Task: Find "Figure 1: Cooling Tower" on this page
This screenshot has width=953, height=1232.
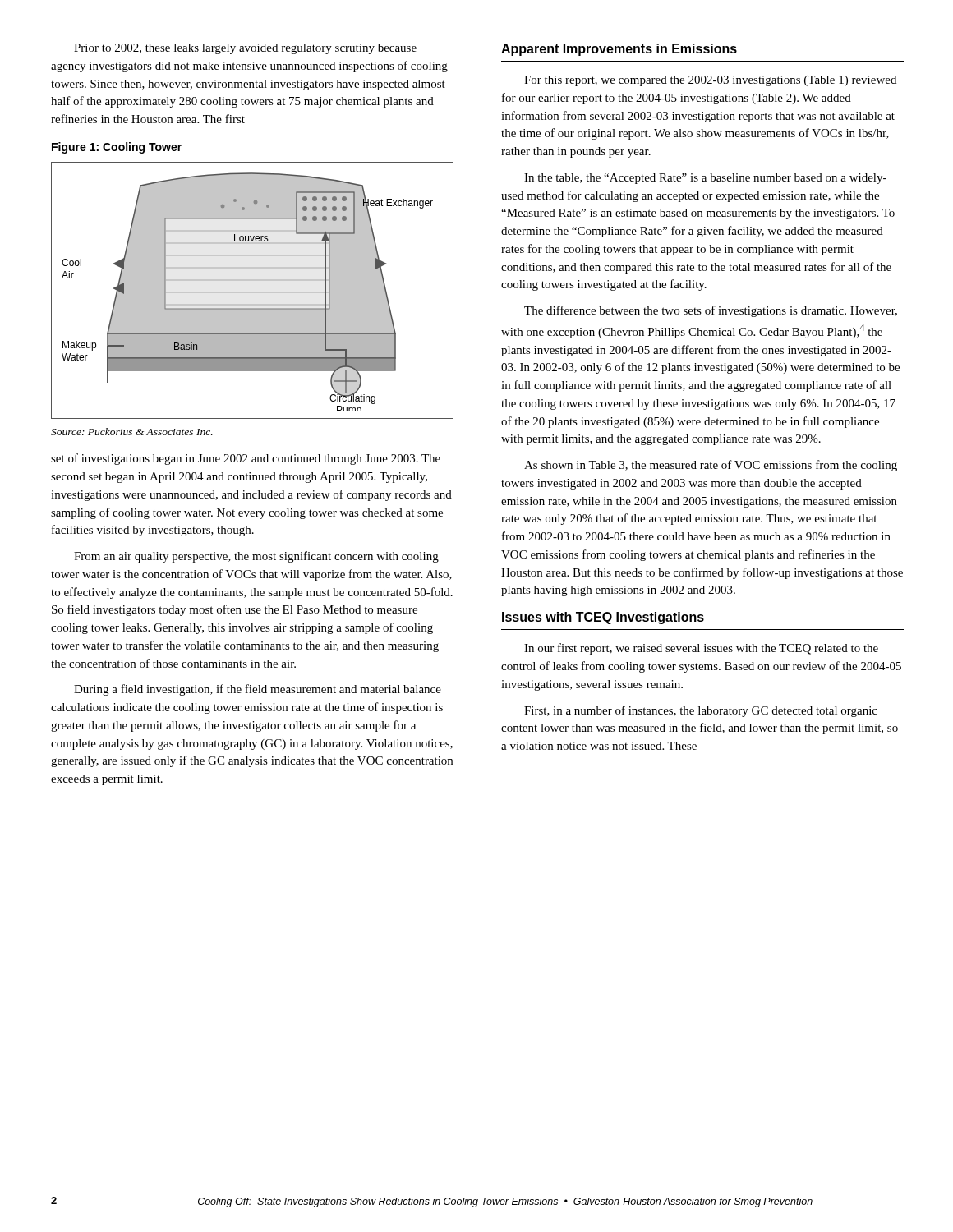Action: (116, 147)
